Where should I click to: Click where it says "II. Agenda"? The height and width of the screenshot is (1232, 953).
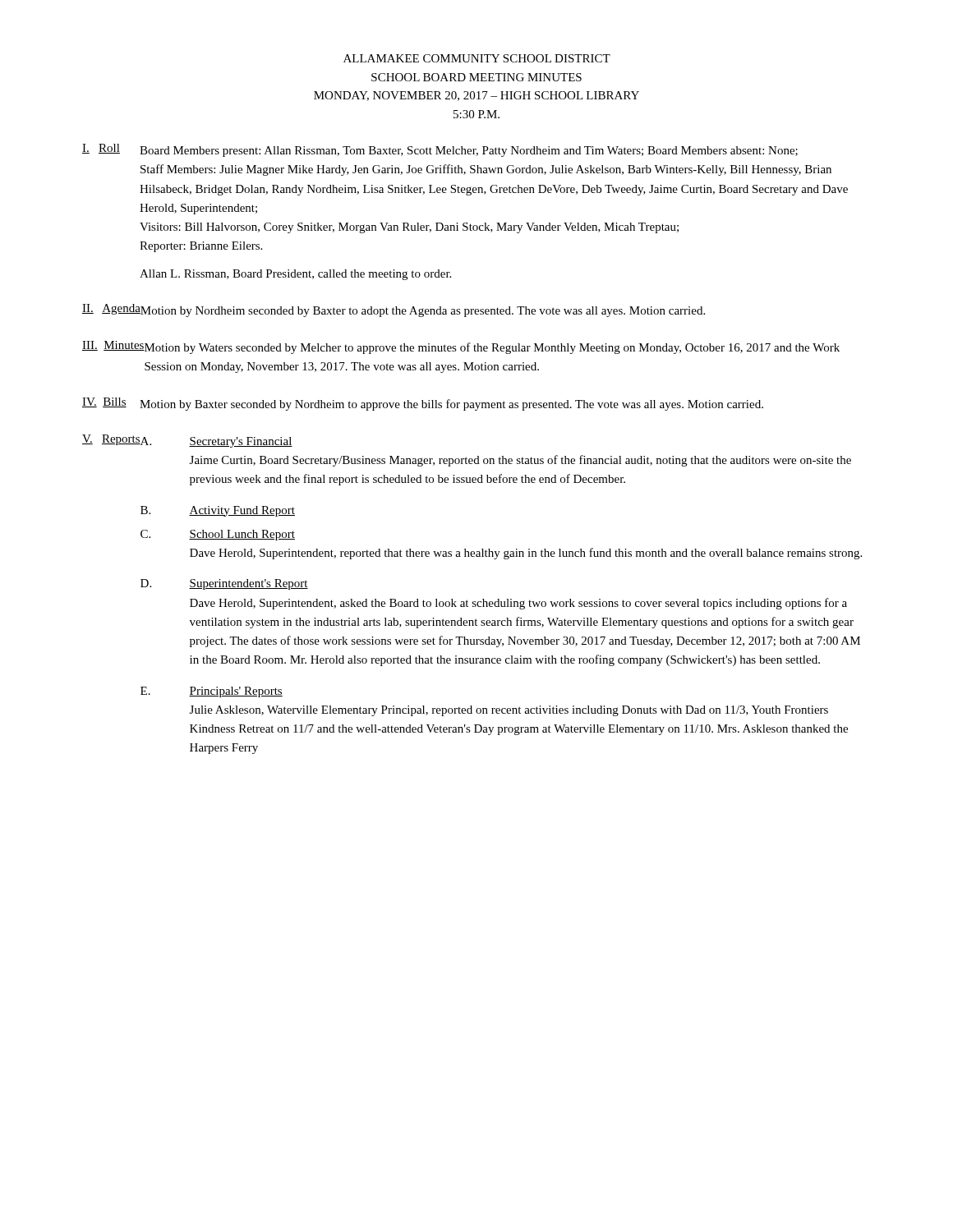(111, 308)
